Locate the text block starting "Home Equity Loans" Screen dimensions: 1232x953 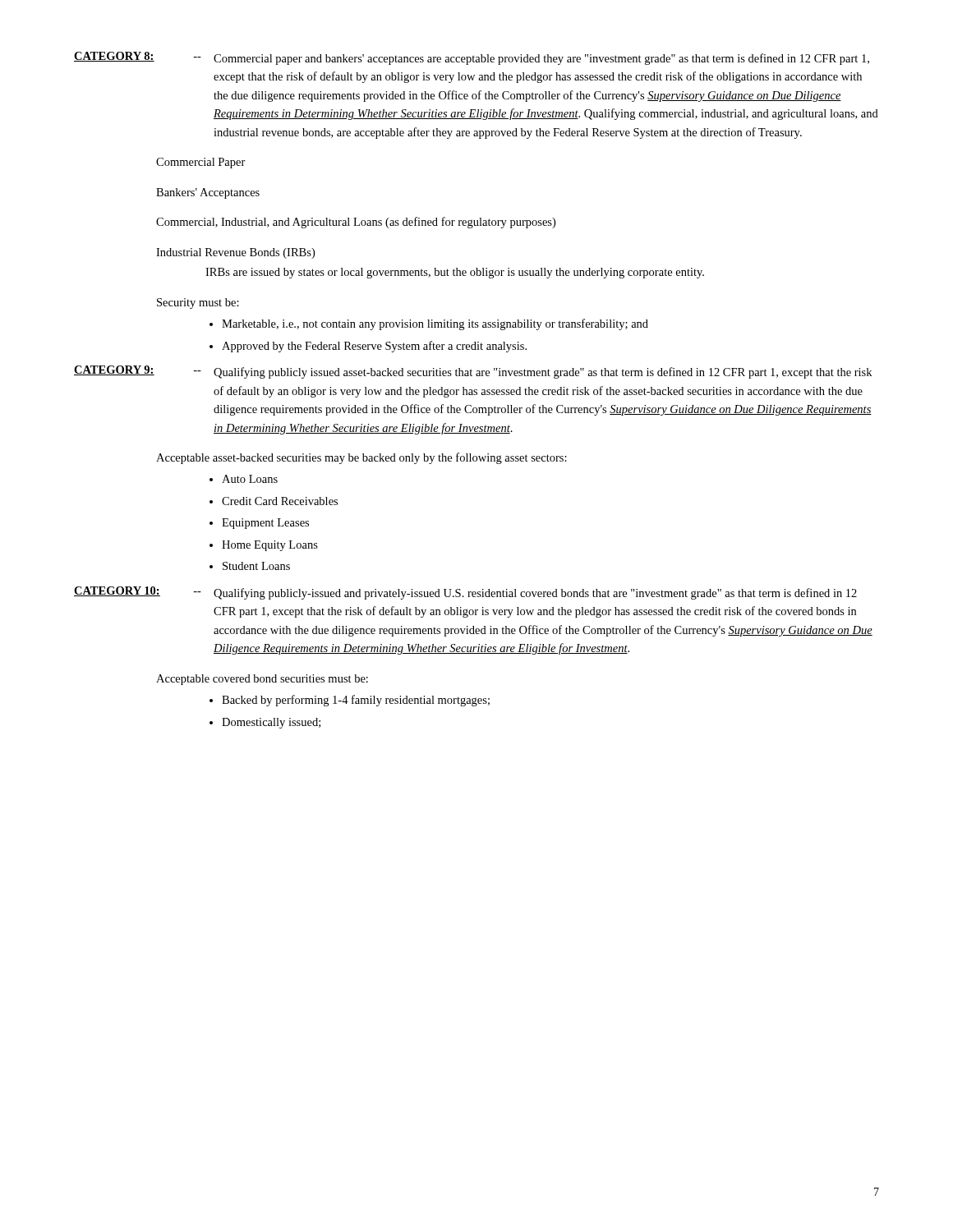pyautogui.click(x=270, y=544)
